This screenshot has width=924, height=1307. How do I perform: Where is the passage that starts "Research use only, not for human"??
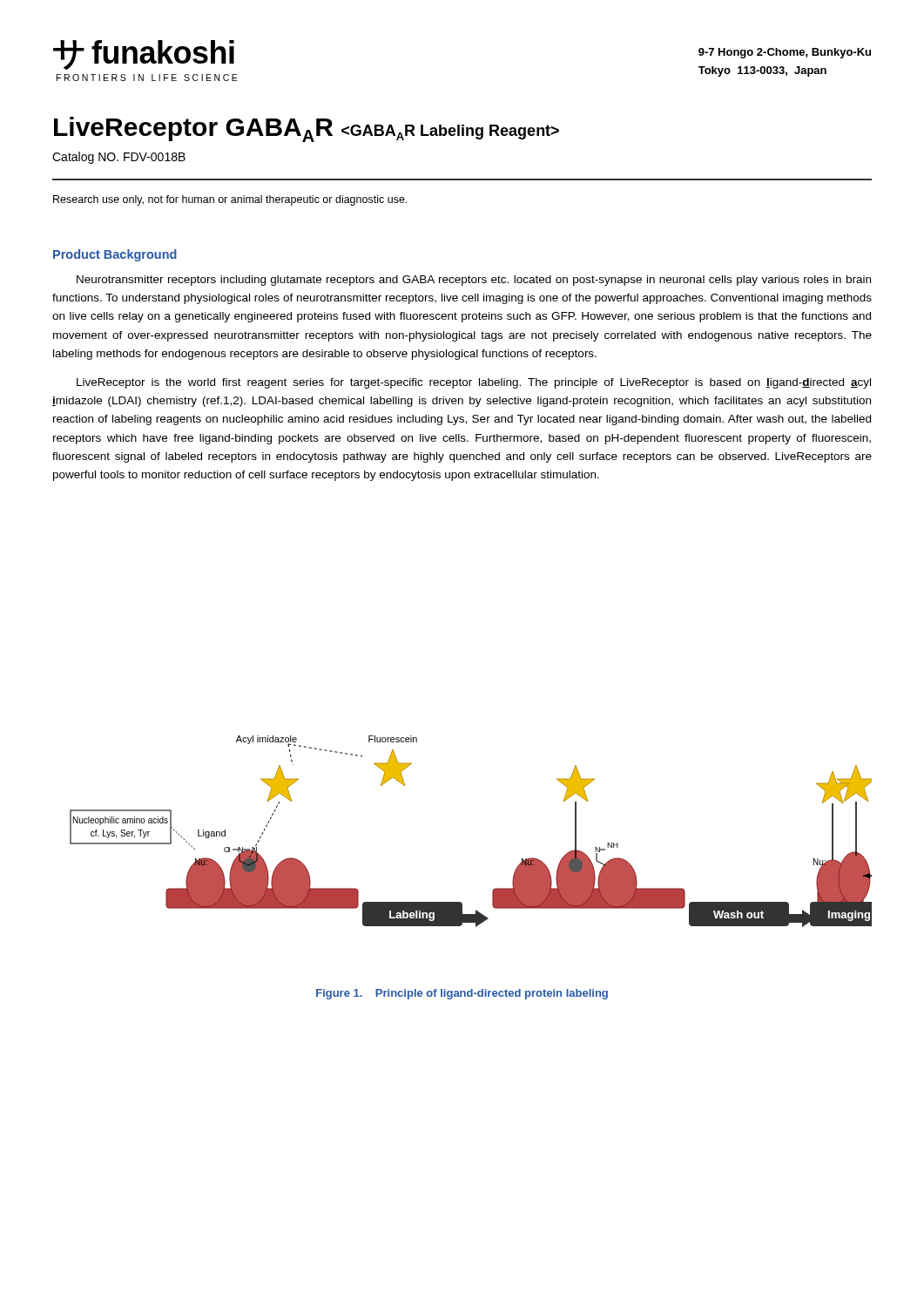pyautogui.click(x=230, y=200)
